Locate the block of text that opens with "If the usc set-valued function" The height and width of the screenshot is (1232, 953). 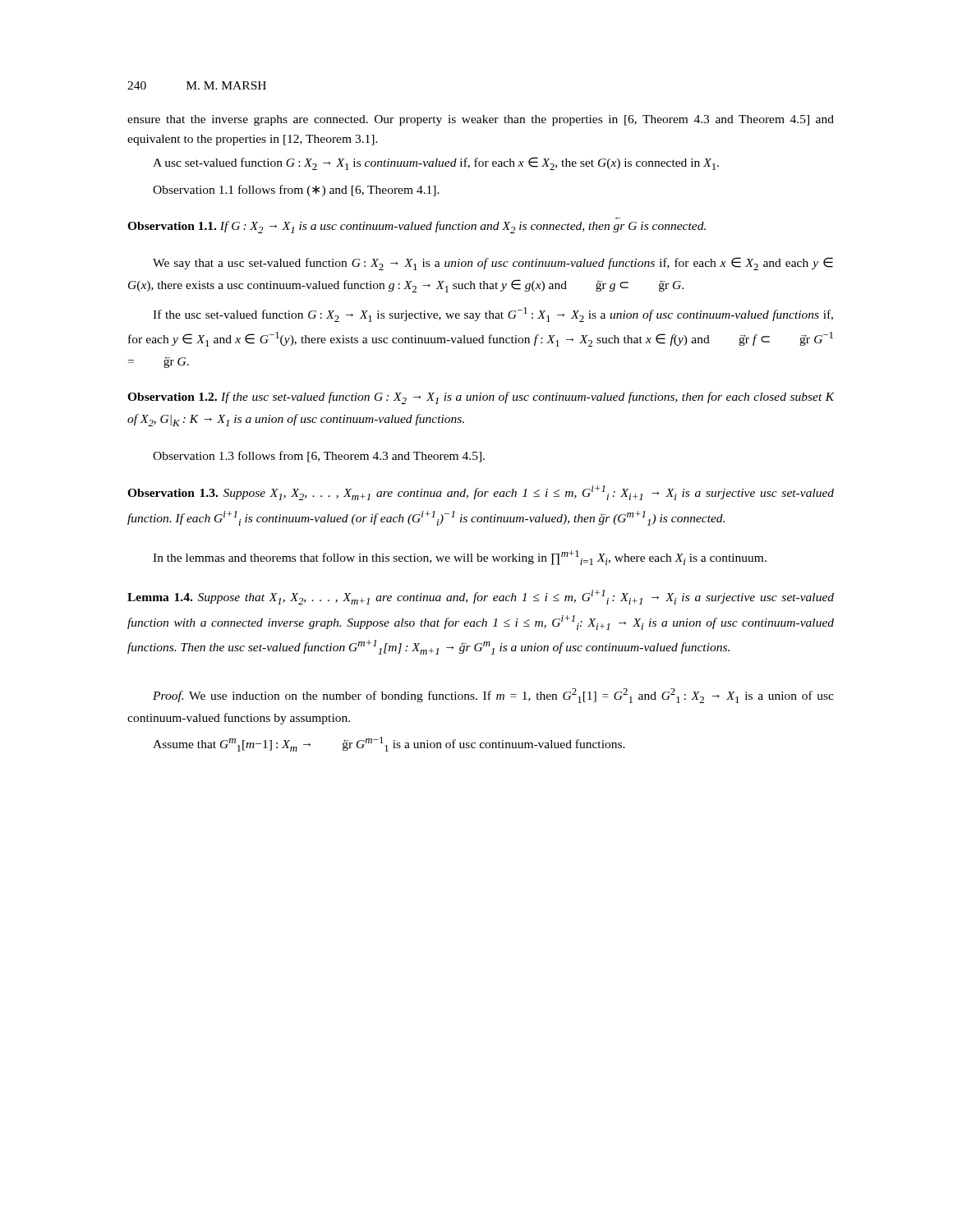(x=481, y=337)
